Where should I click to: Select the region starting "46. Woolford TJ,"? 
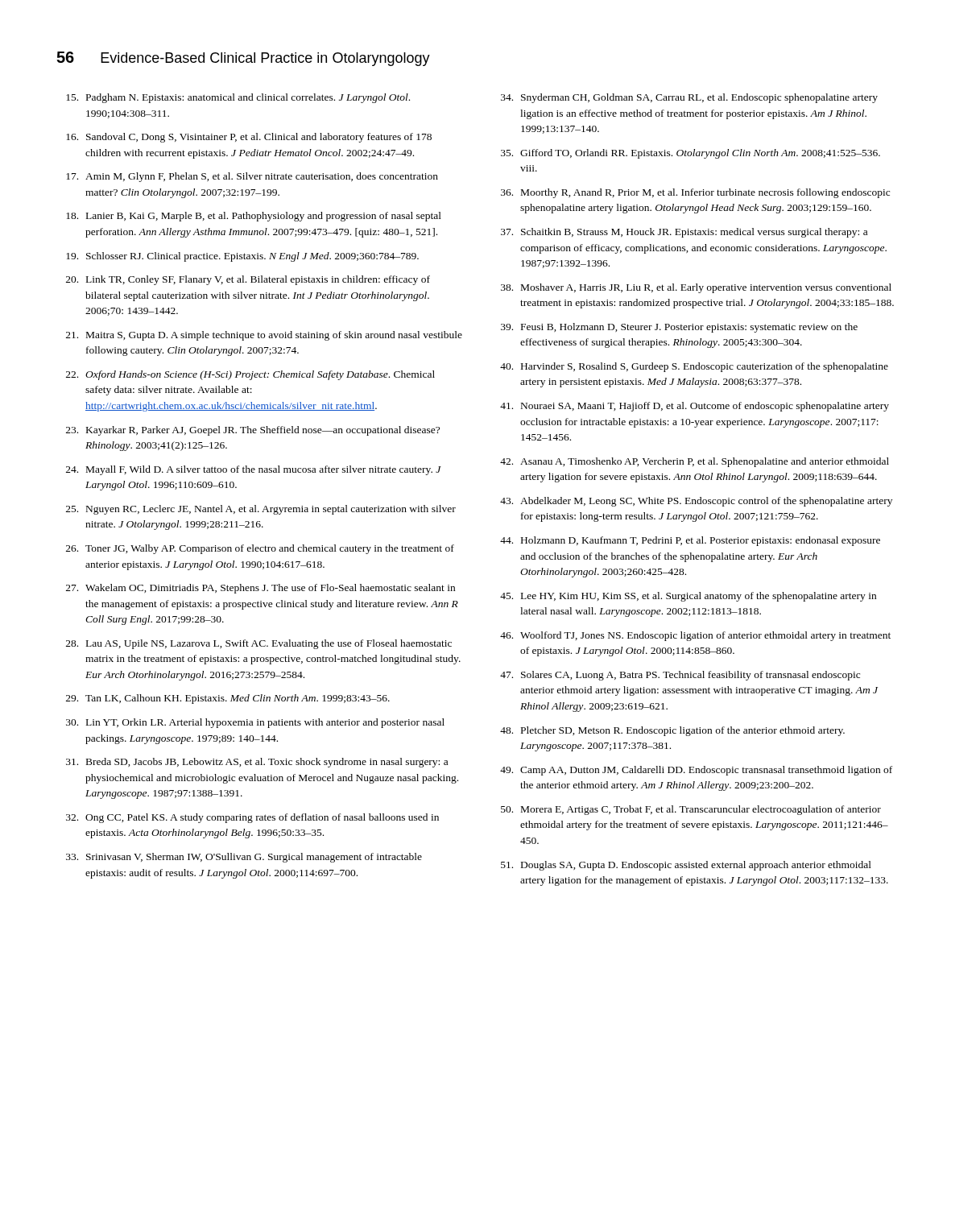(x=694, y=643)
